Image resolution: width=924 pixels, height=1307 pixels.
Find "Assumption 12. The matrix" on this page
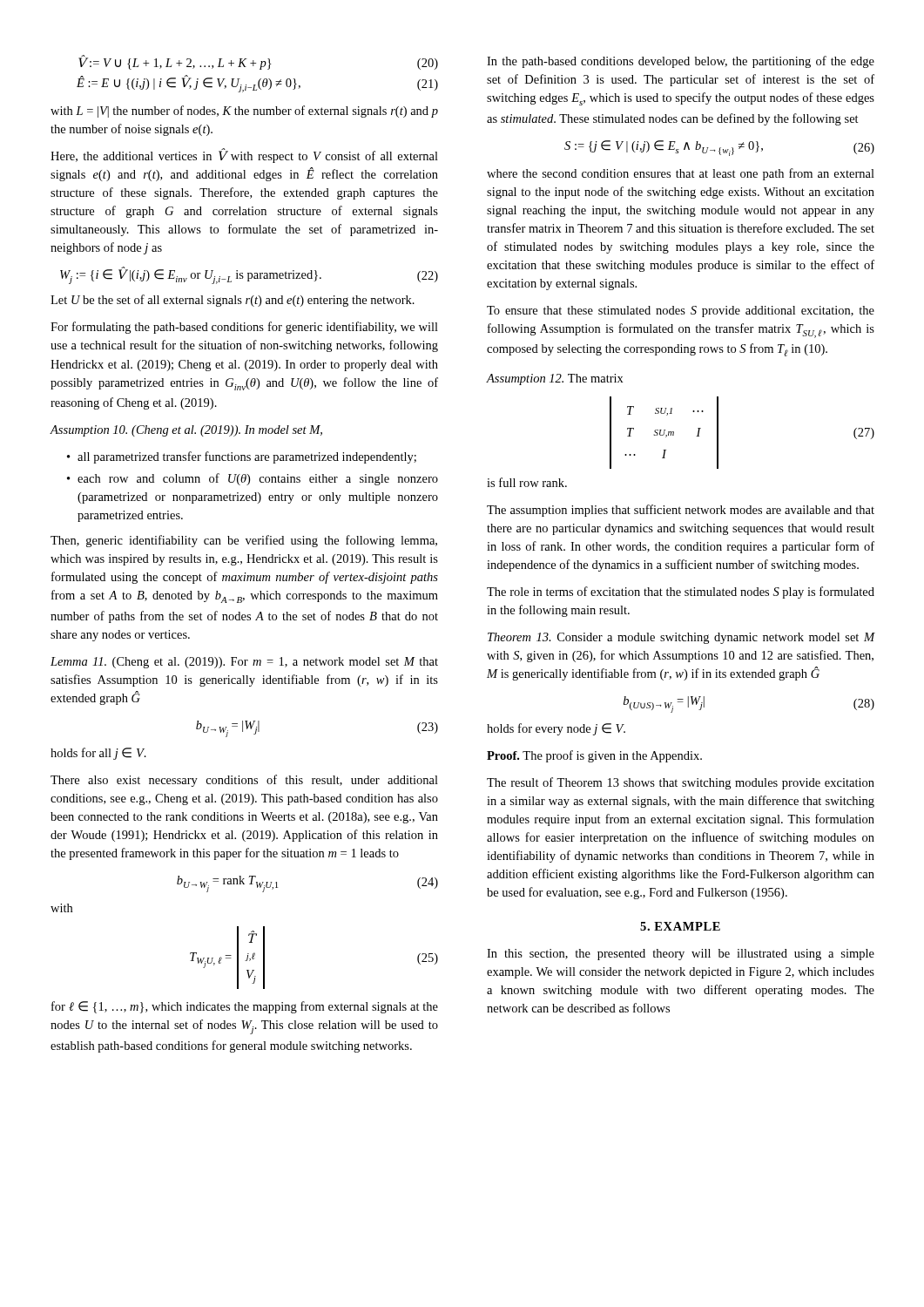tap(555, 378)
